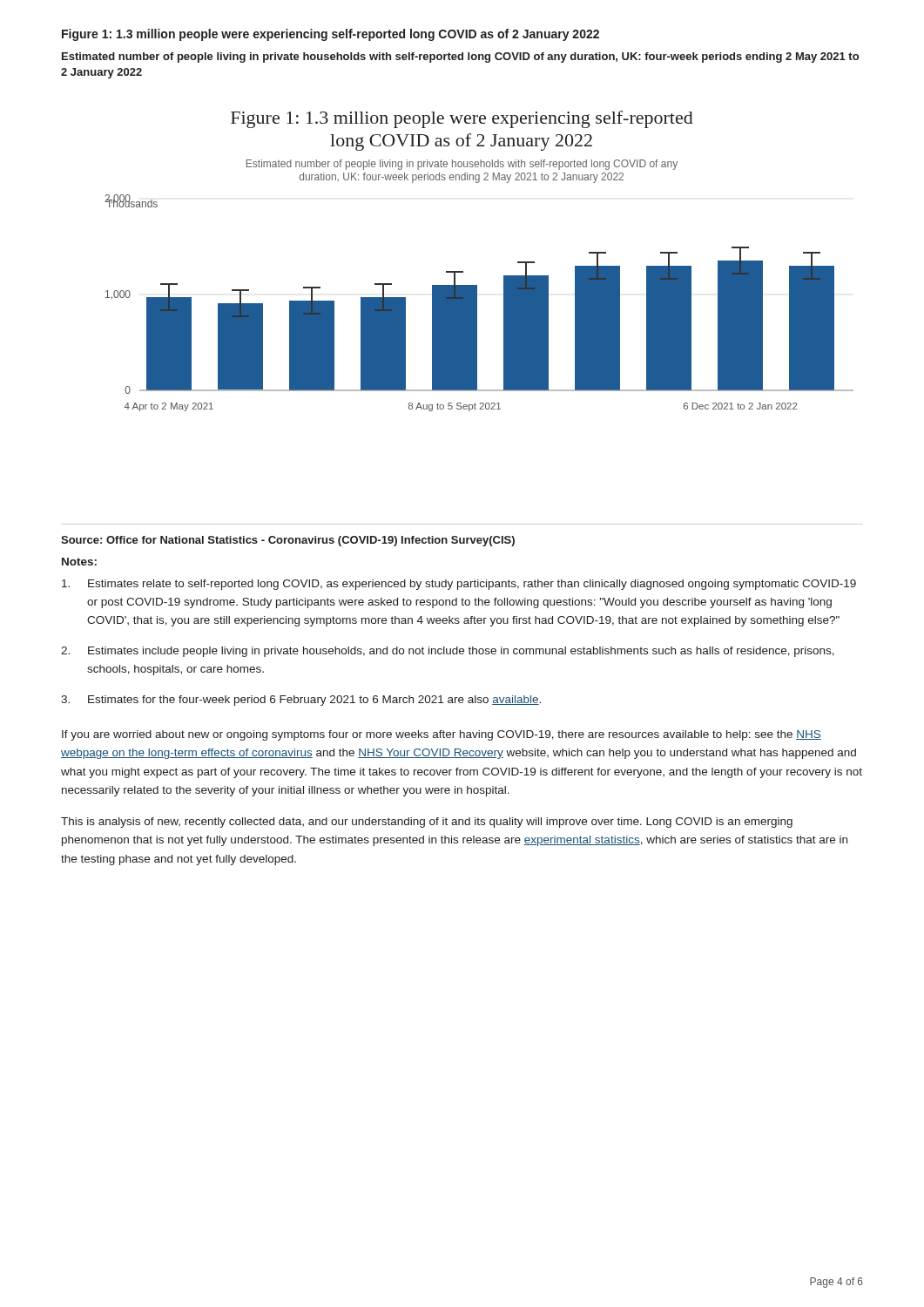Locate a bar chart

462,283
